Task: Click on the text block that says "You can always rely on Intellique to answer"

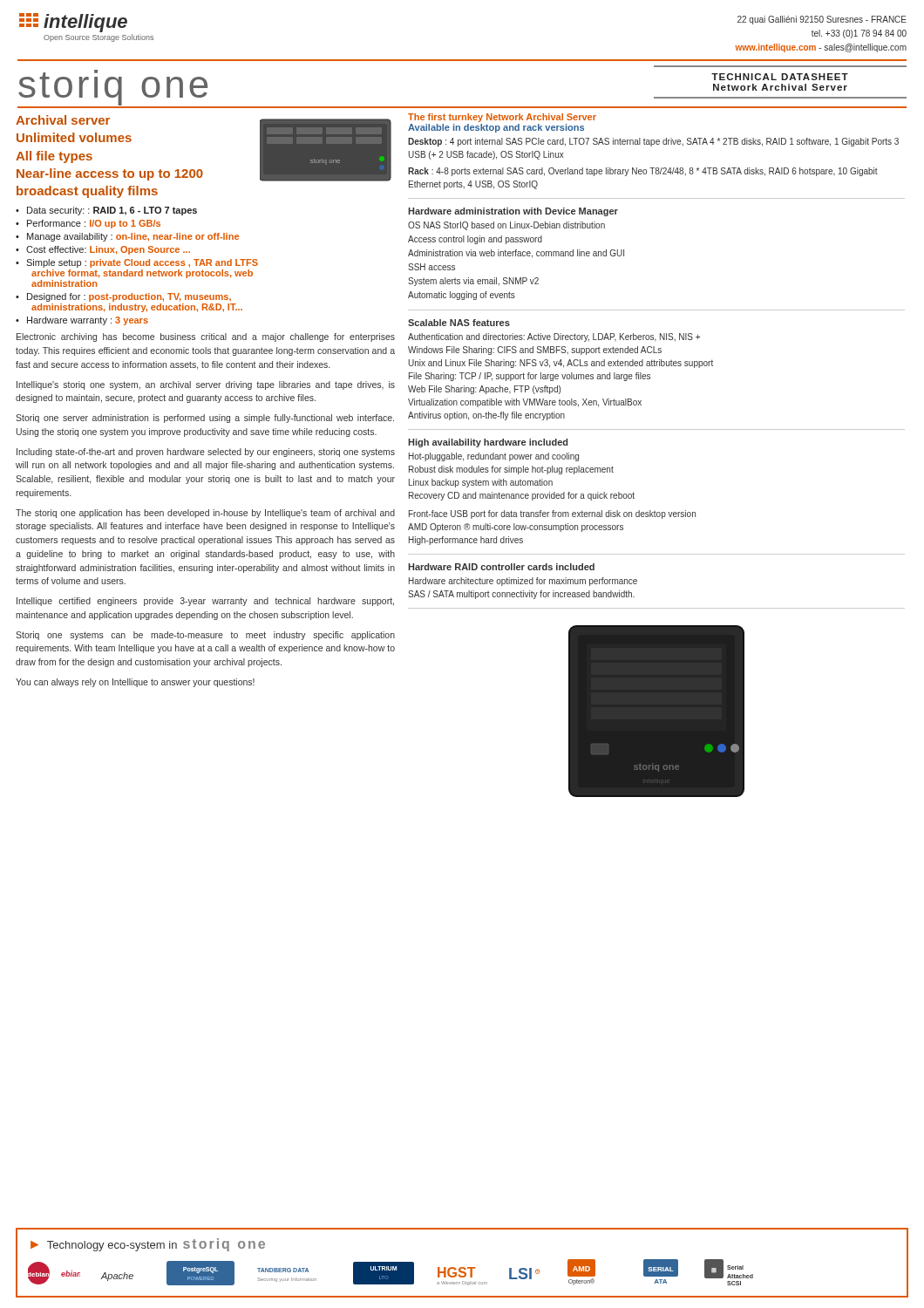Action: pyautogui.click(x=135, y=682)
